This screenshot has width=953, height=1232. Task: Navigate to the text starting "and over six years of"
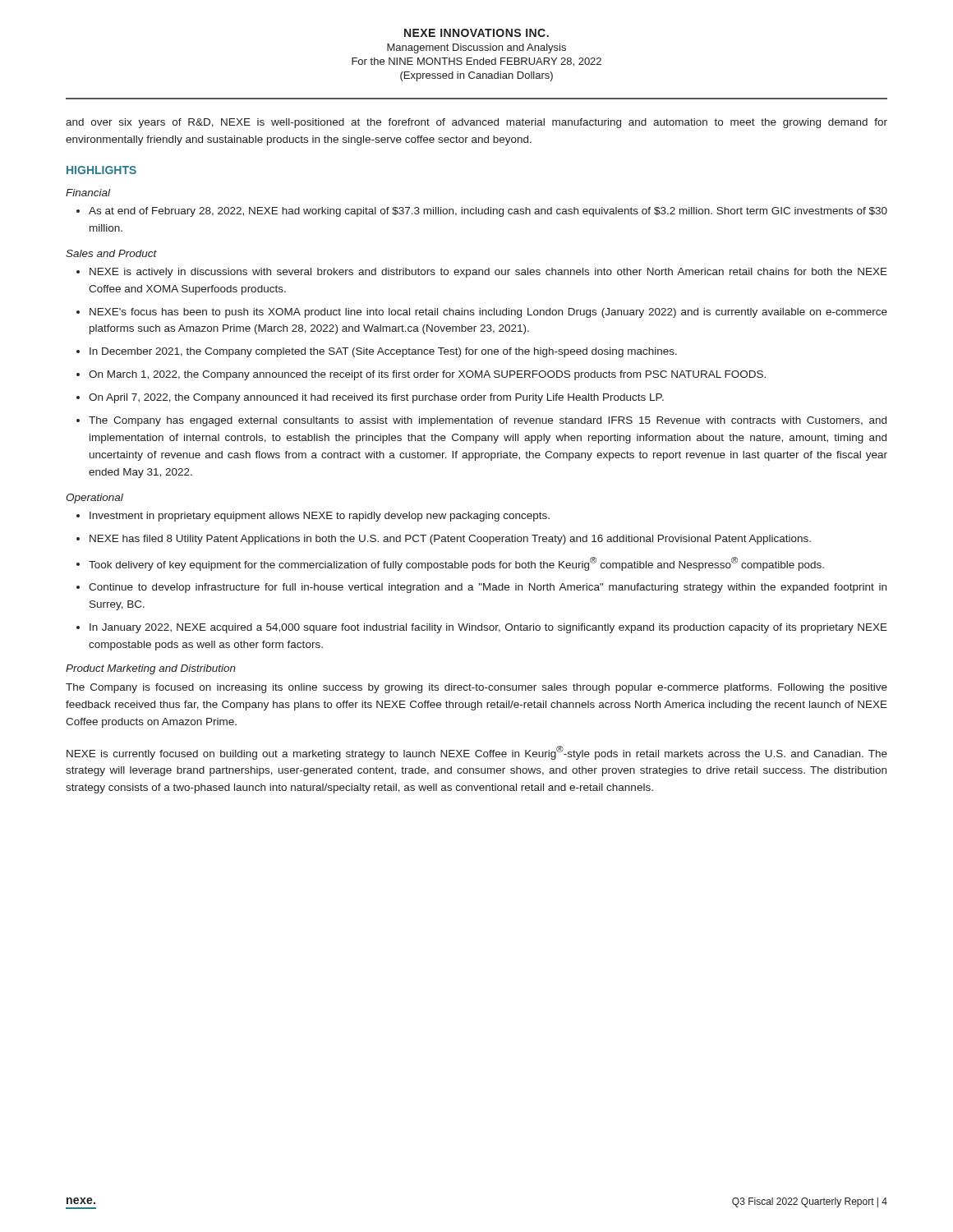[476, 131]
